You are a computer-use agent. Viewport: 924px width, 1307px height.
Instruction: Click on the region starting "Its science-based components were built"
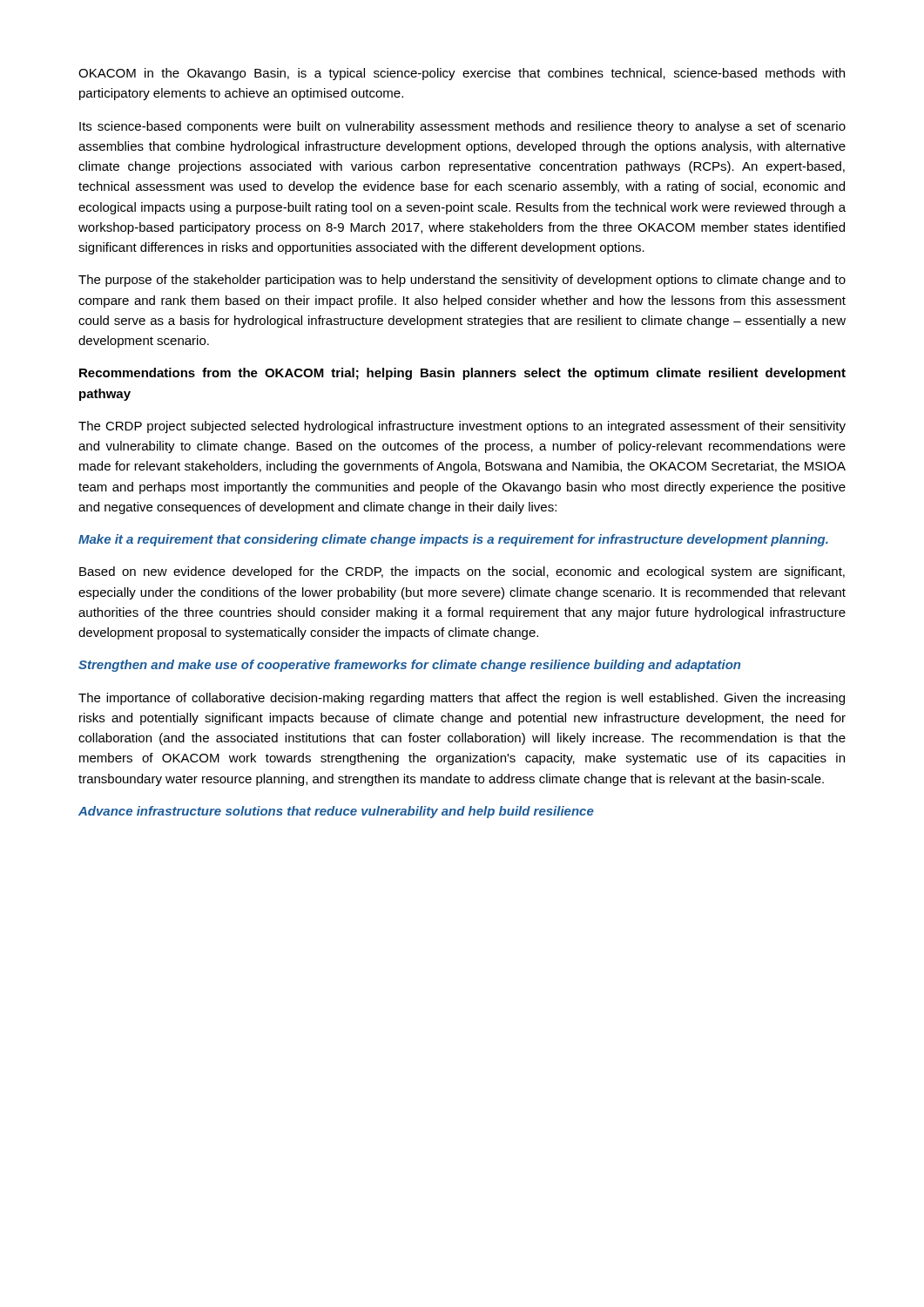[x=462, y=186]
